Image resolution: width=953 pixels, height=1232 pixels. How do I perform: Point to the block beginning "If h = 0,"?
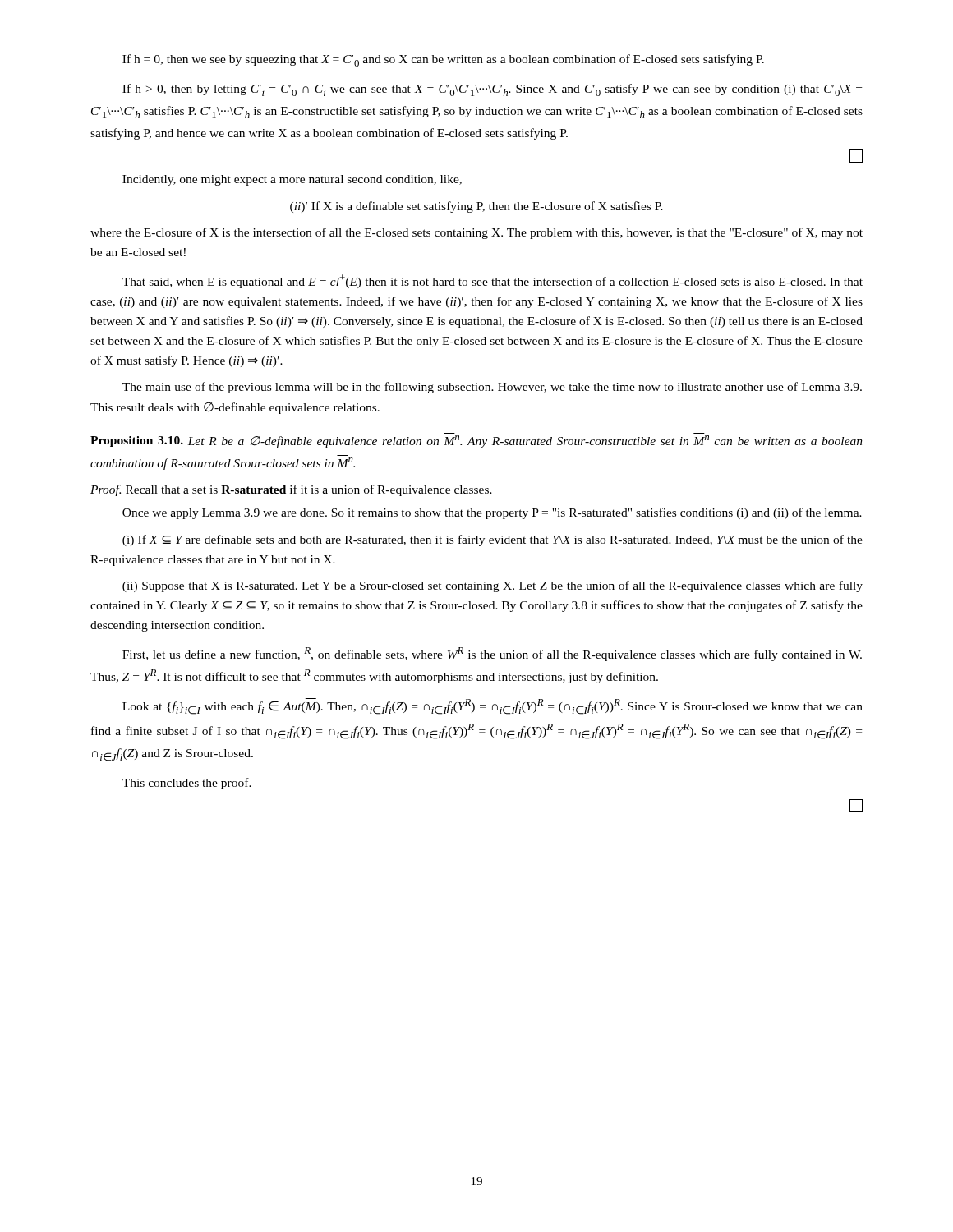(x=476, y=60)
